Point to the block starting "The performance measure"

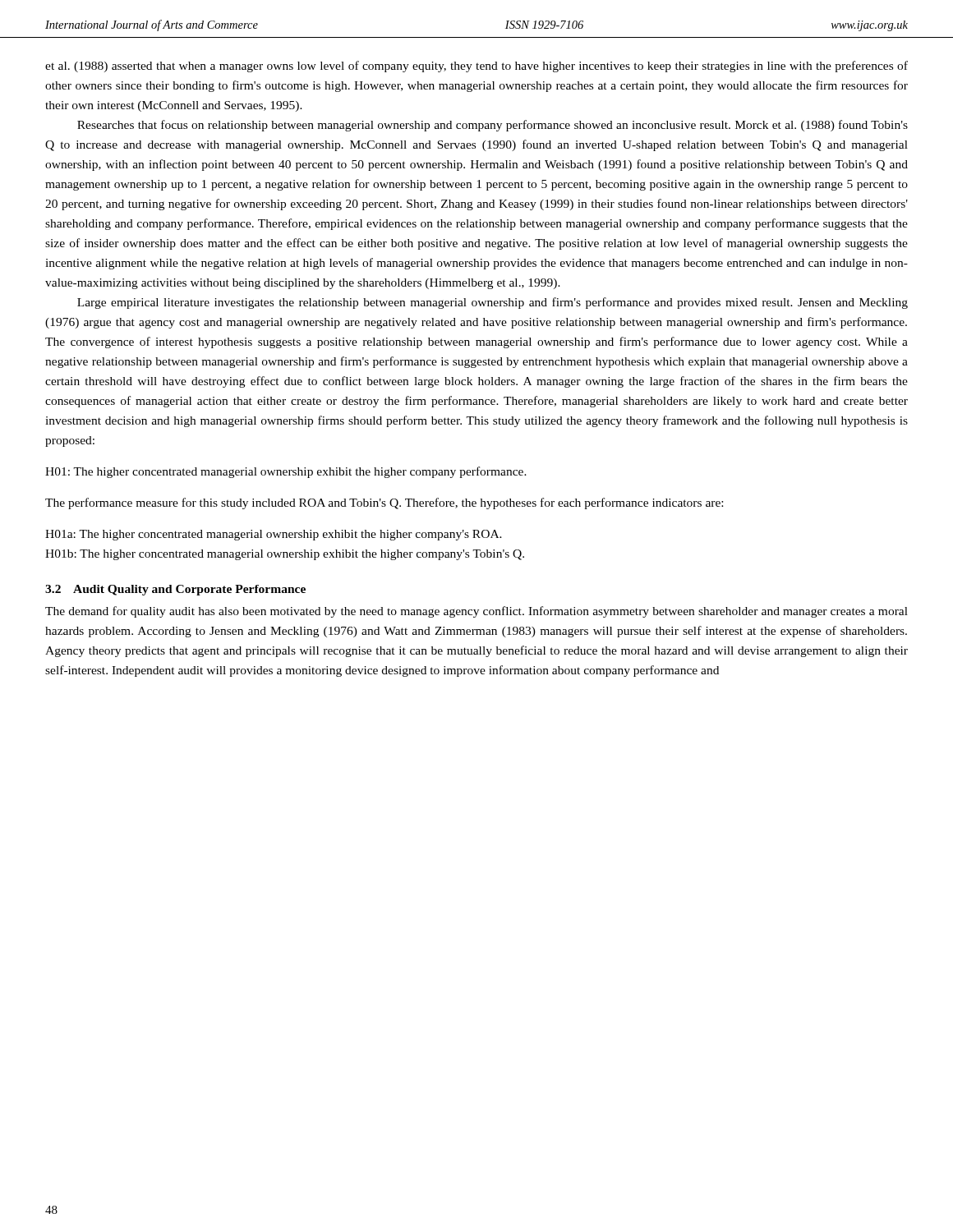[476, 503]
